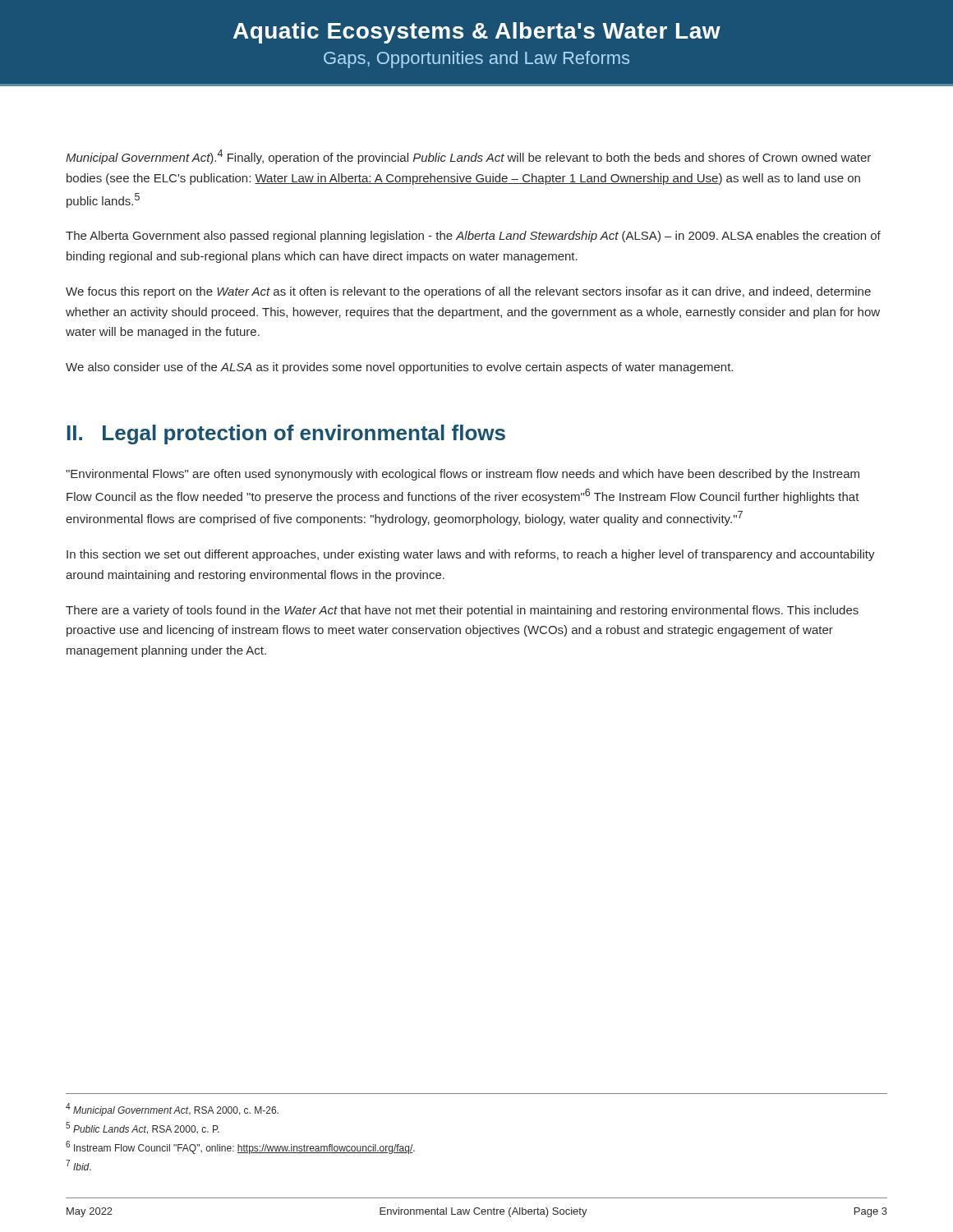Screen dimensions: 1232x953
Task: Find the passage starting "We also consider use of the ALSA"
Action: (400, 367)
